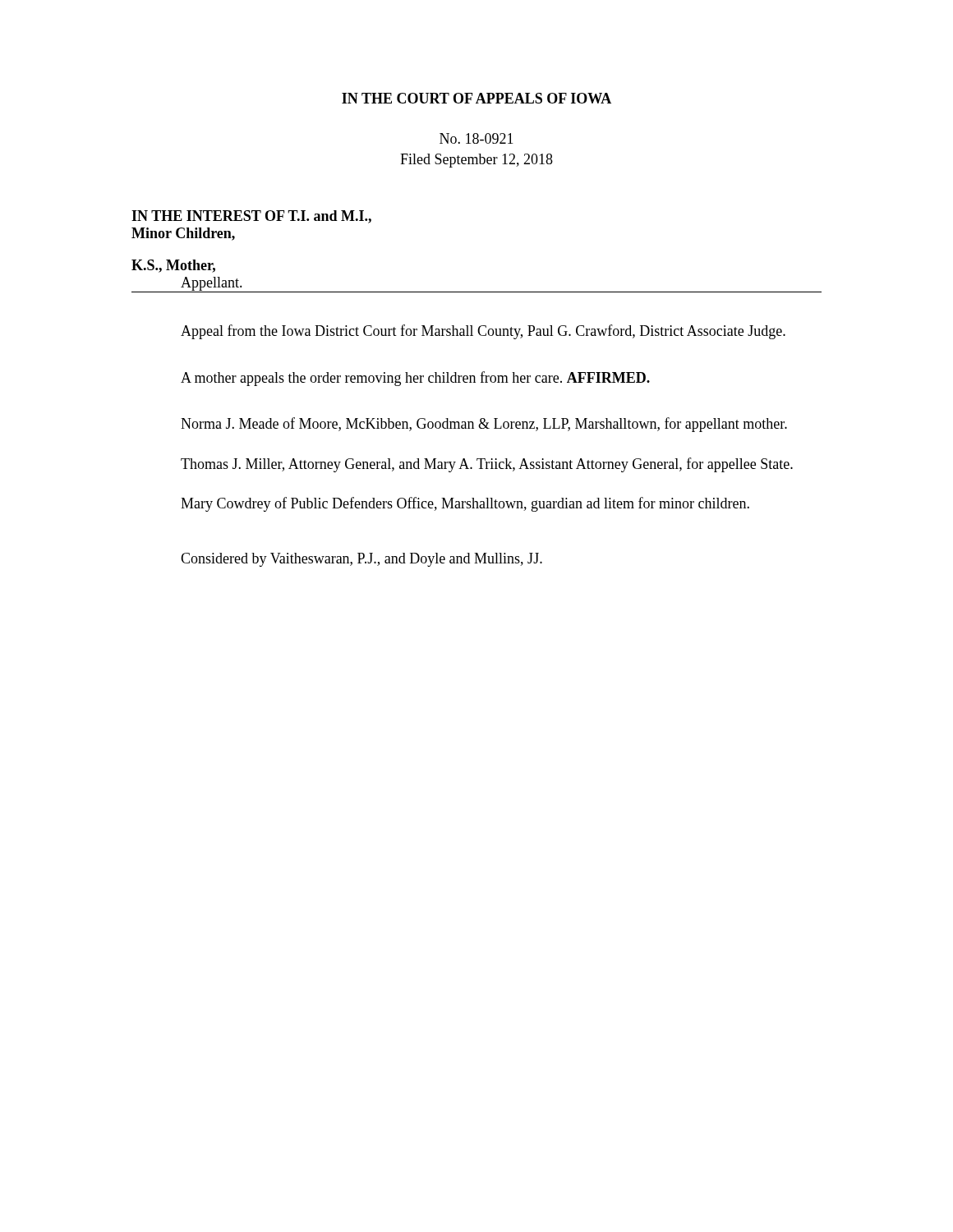Point to the title beginning "IN THE COURT"

[476, 99]
